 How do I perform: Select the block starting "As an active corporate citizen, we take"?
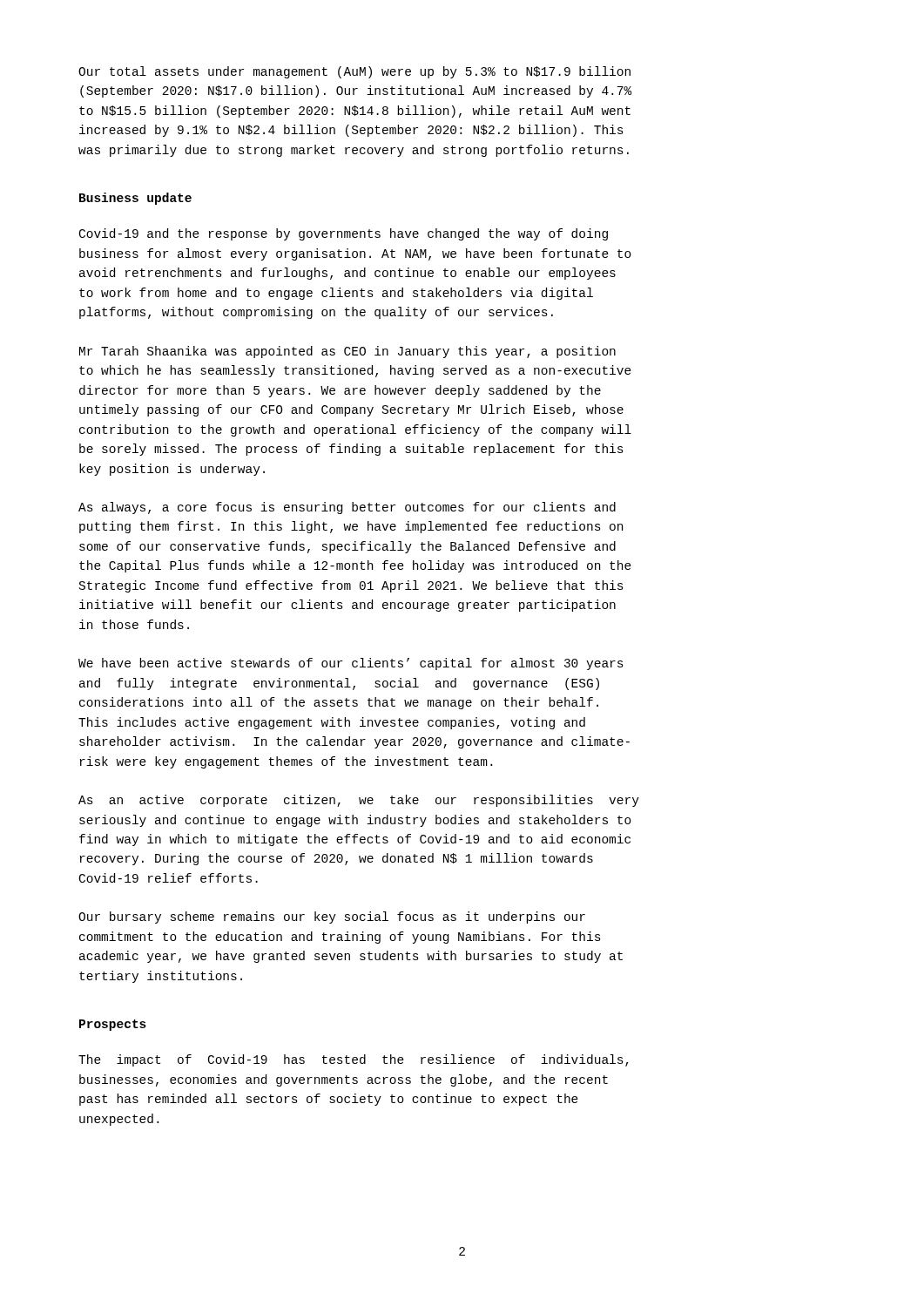359,840
